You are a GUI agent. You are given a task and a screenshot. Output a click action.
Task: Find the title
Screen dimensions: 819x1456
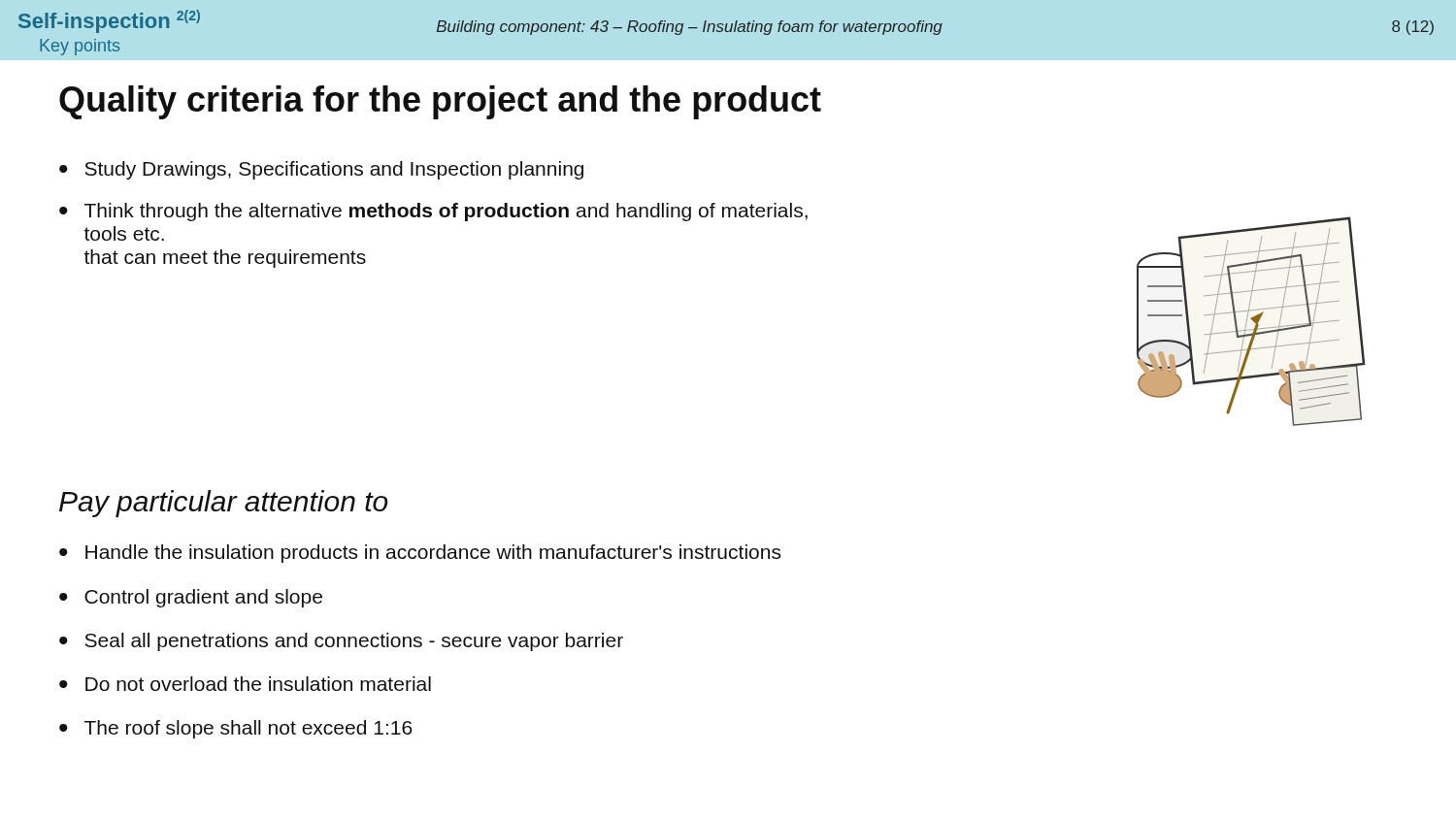click(x=440, y=99)
